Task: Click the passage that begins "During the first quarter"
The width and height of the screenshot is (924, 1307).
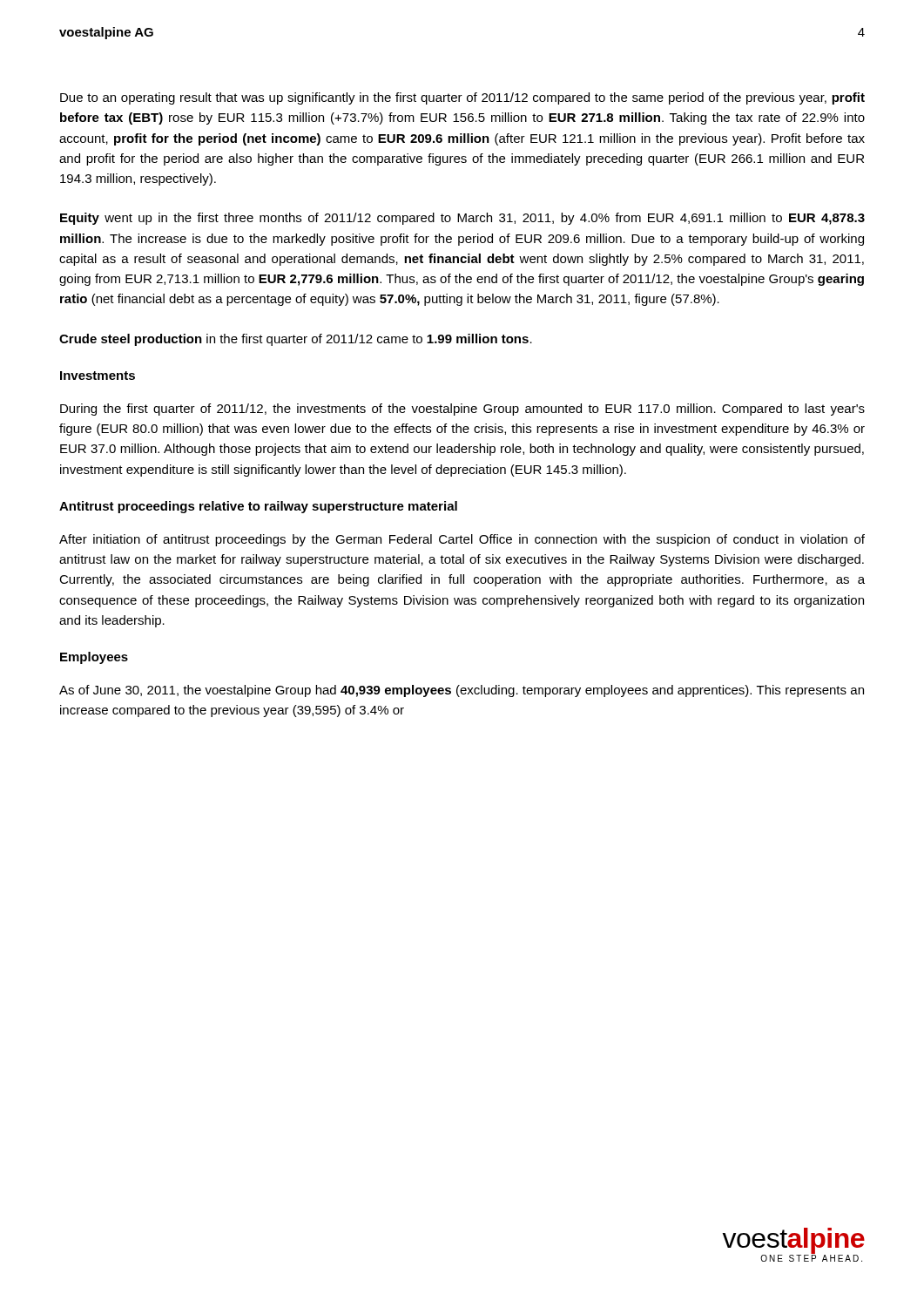Action: pos(462,438)
